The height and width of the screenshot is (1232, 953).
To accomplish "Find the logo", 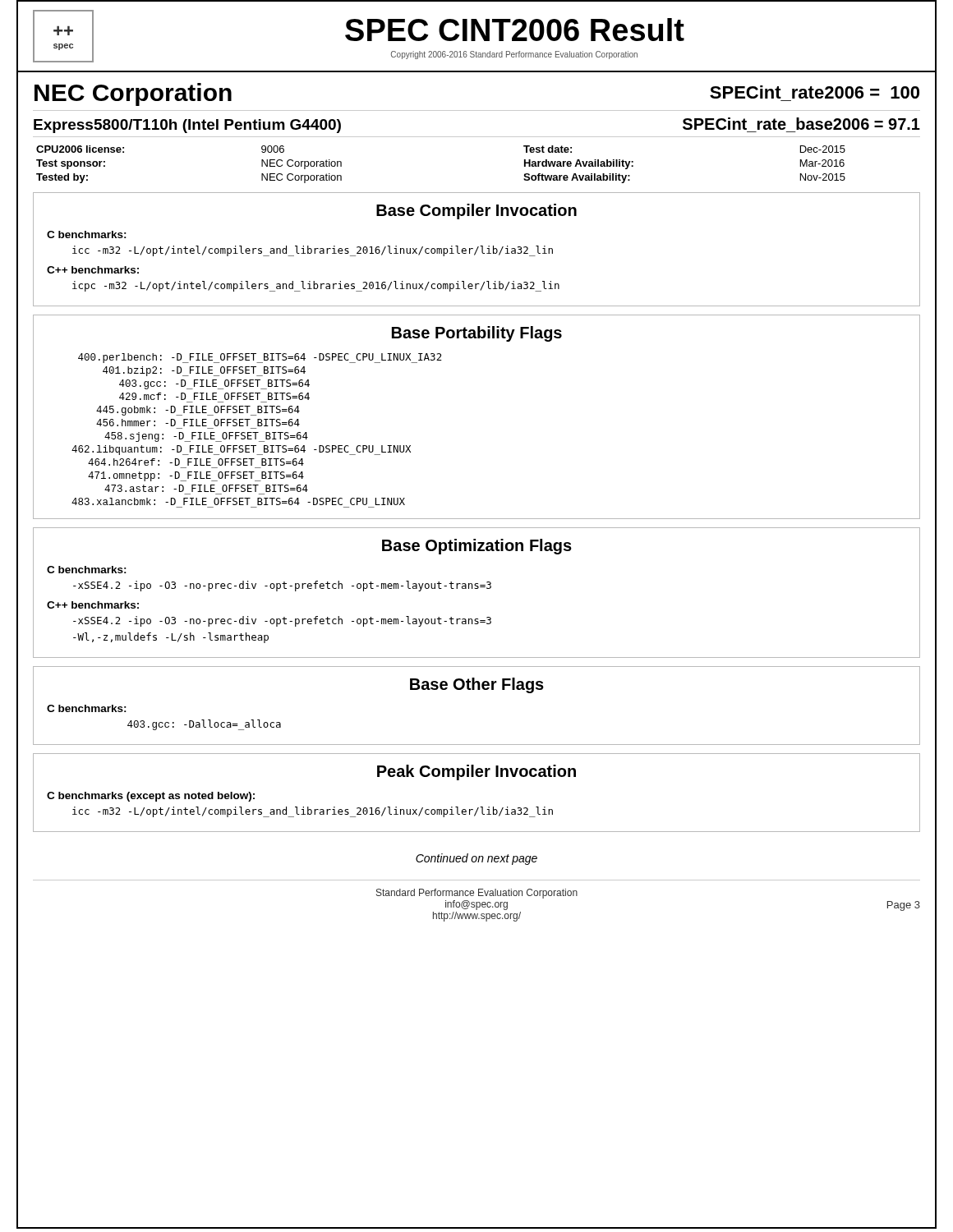I will [63, 36].
